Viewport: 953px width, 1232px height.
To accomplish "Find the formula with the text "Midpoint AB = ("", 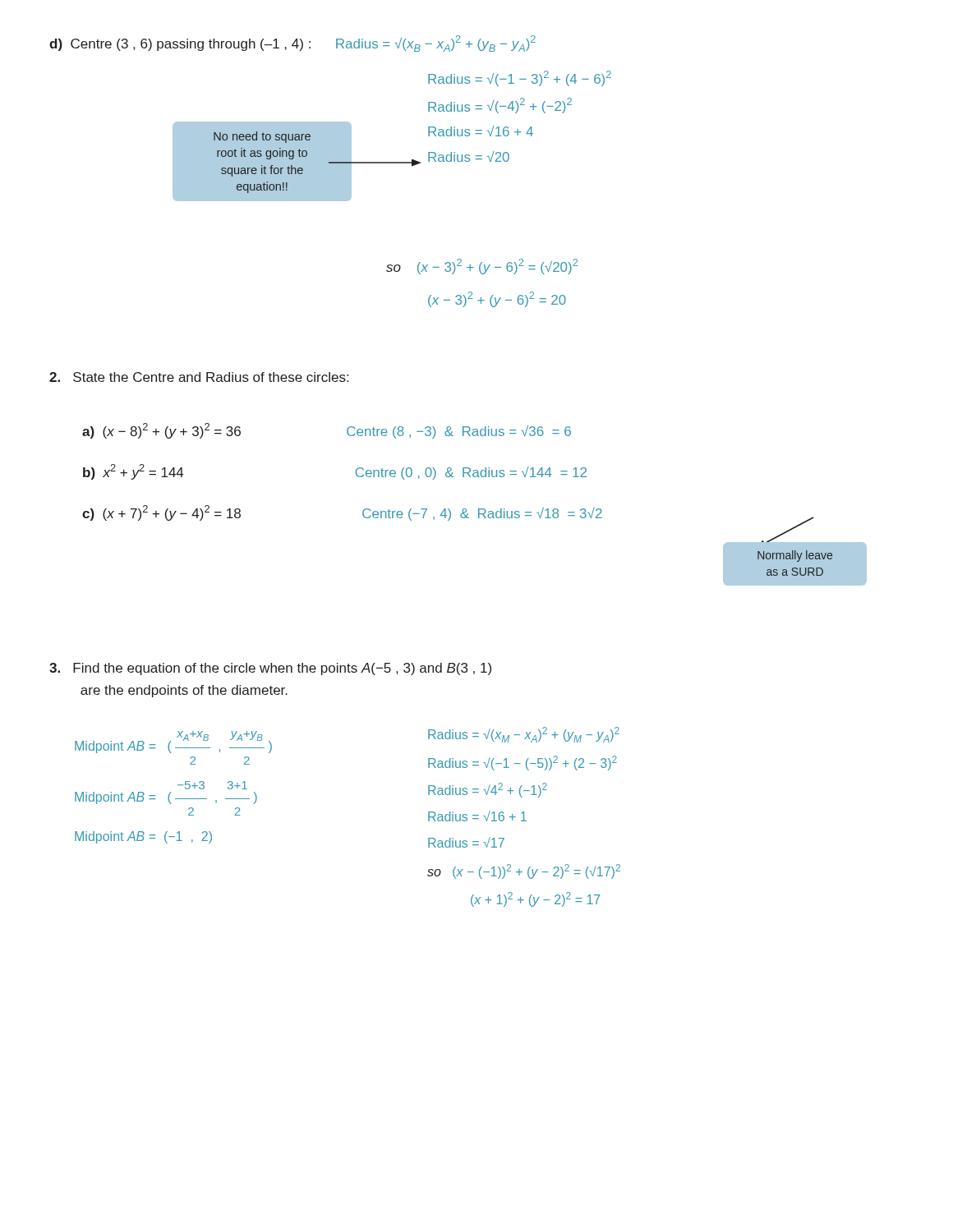I will 238,786.
